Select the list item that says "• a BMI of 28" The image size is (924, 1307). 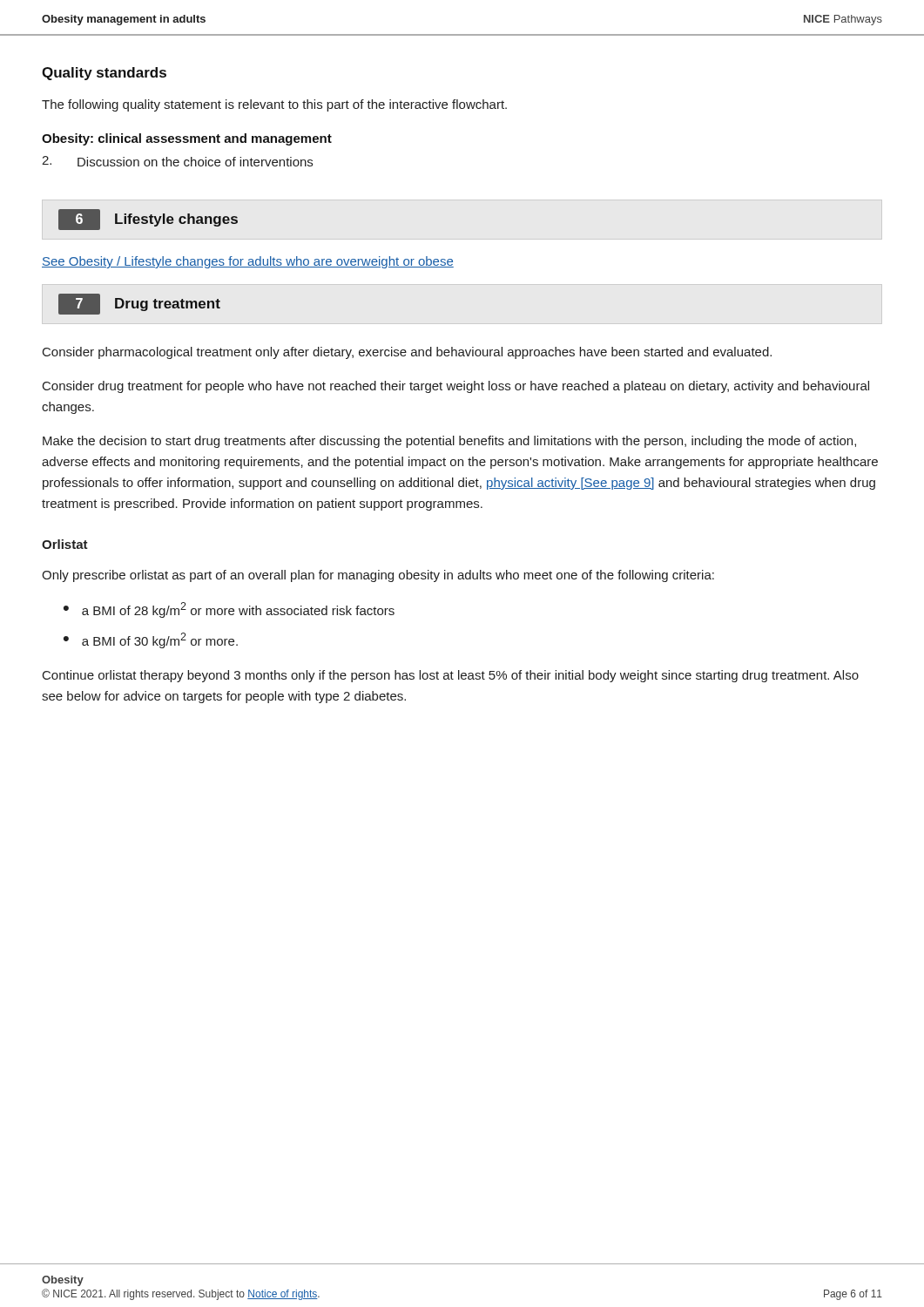(x=229, y=610)
